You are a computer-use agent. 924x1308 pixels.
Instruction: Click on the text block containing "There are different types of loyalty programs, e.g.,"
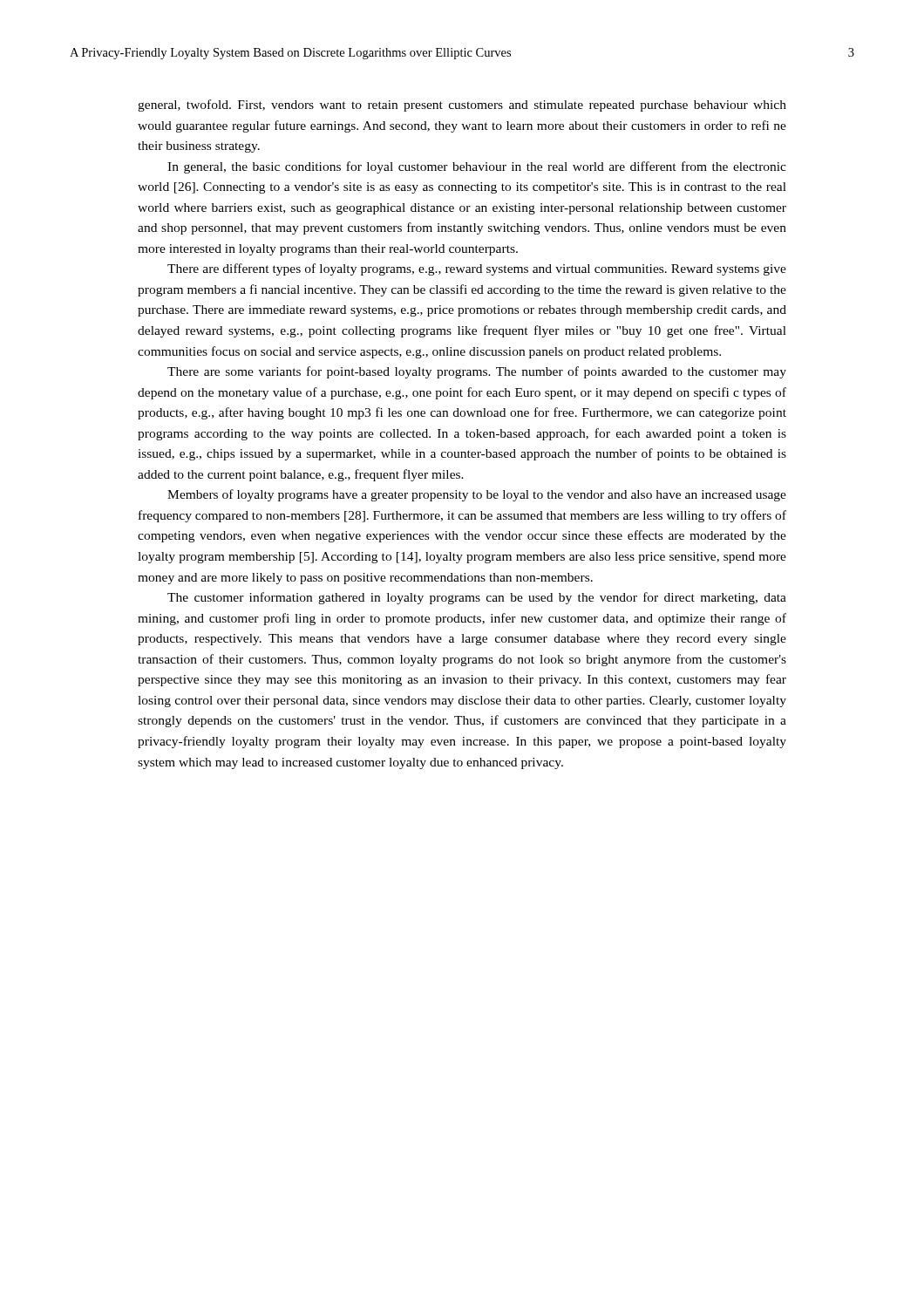tap(462, 310)
